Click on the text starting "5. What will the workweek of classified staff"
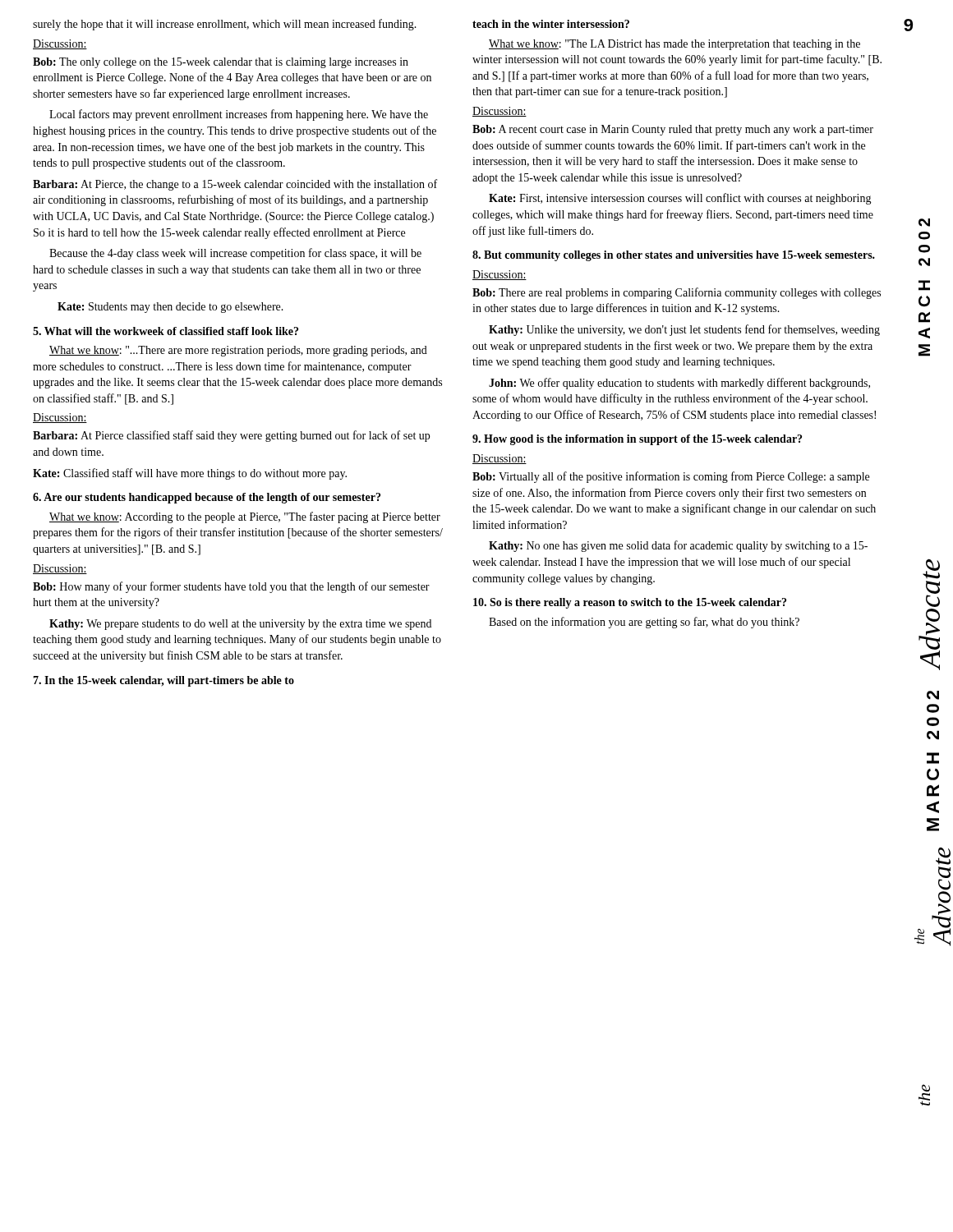 tap(238, 331)
